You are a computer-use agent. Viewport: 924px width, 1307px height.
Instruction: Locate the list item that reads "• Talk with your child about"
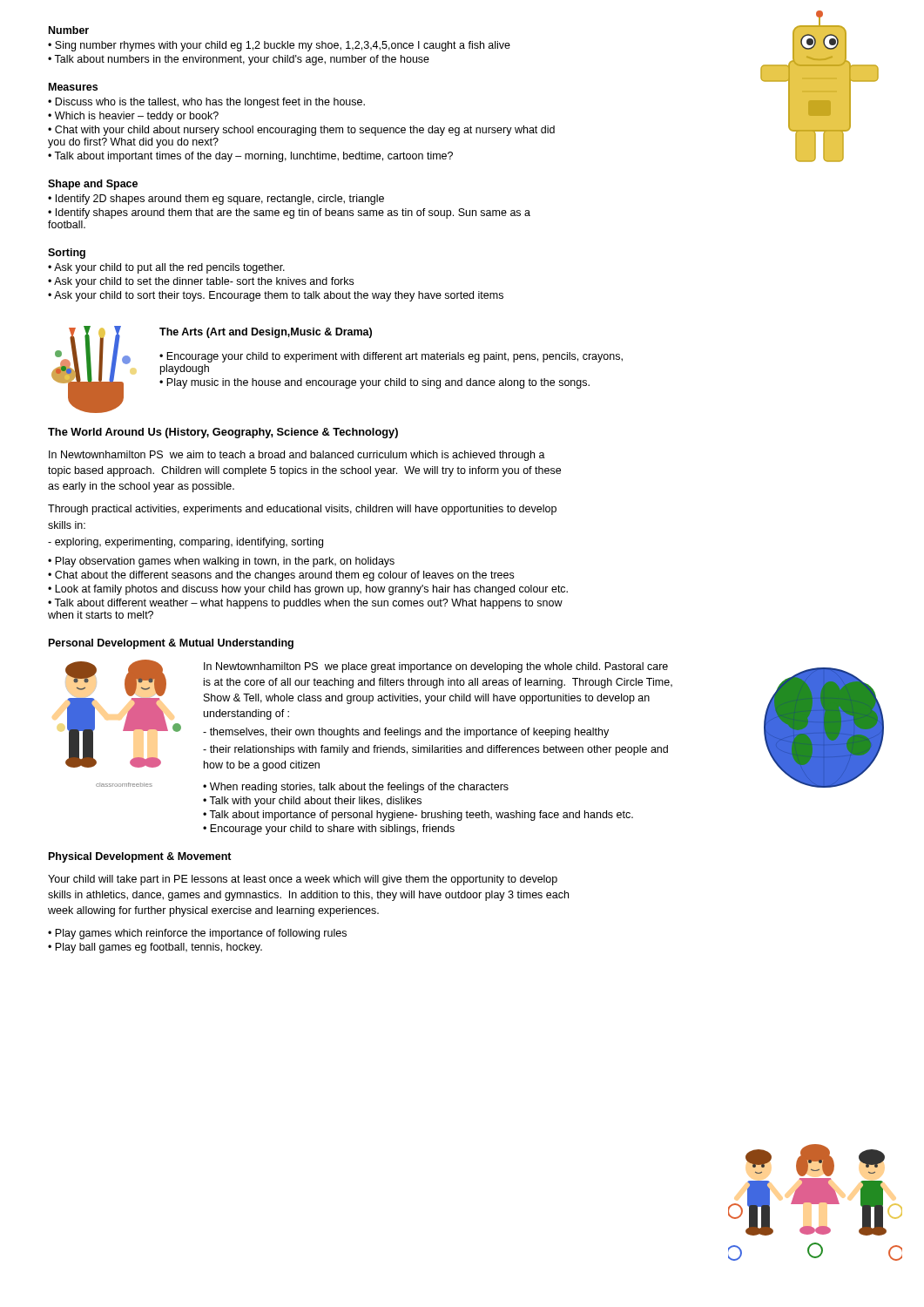[312, 800]
